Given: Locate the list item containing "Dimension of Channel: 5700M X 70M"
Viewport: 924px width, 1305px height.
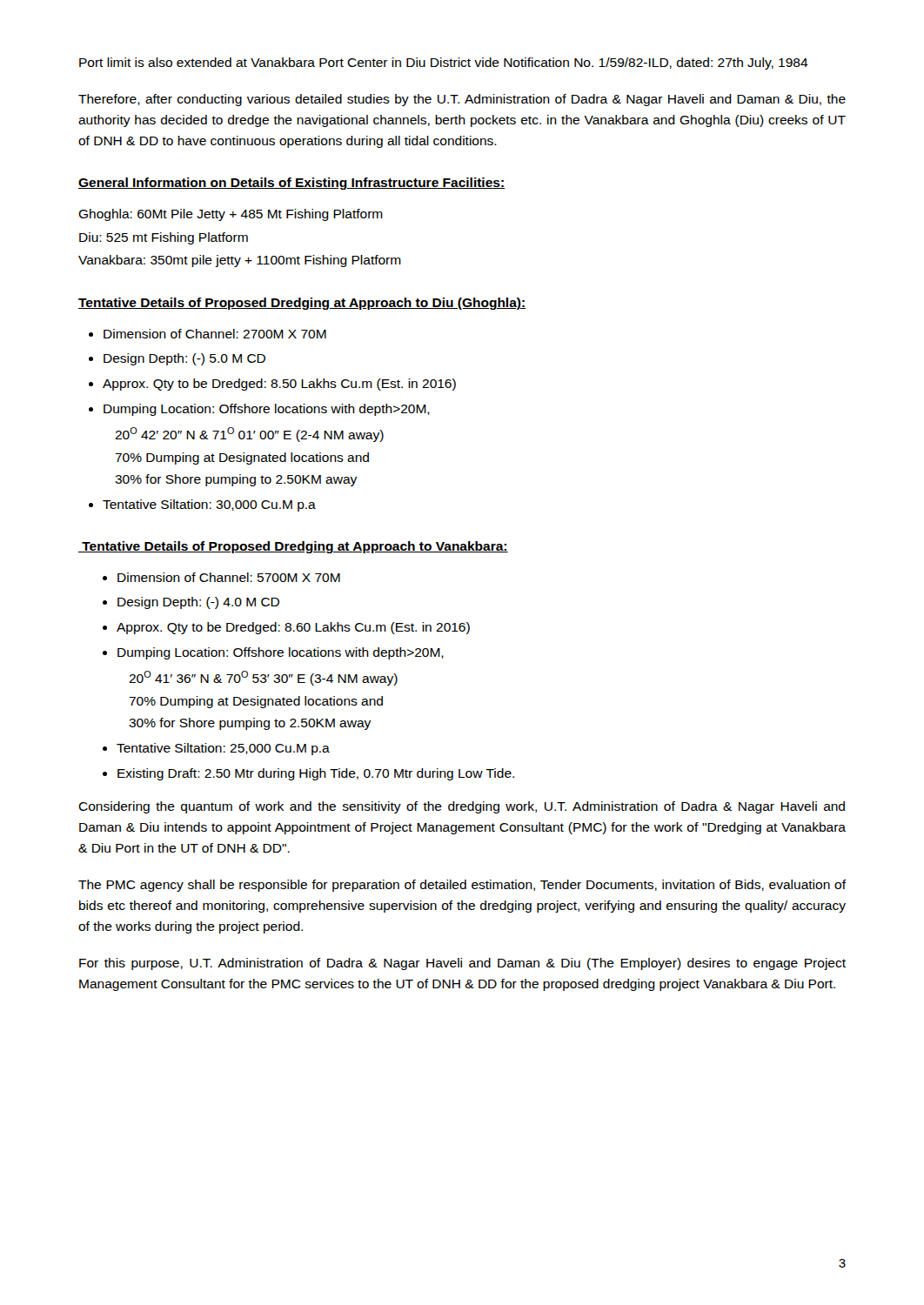Looking at the screenshot, I should tap(221, 577).
